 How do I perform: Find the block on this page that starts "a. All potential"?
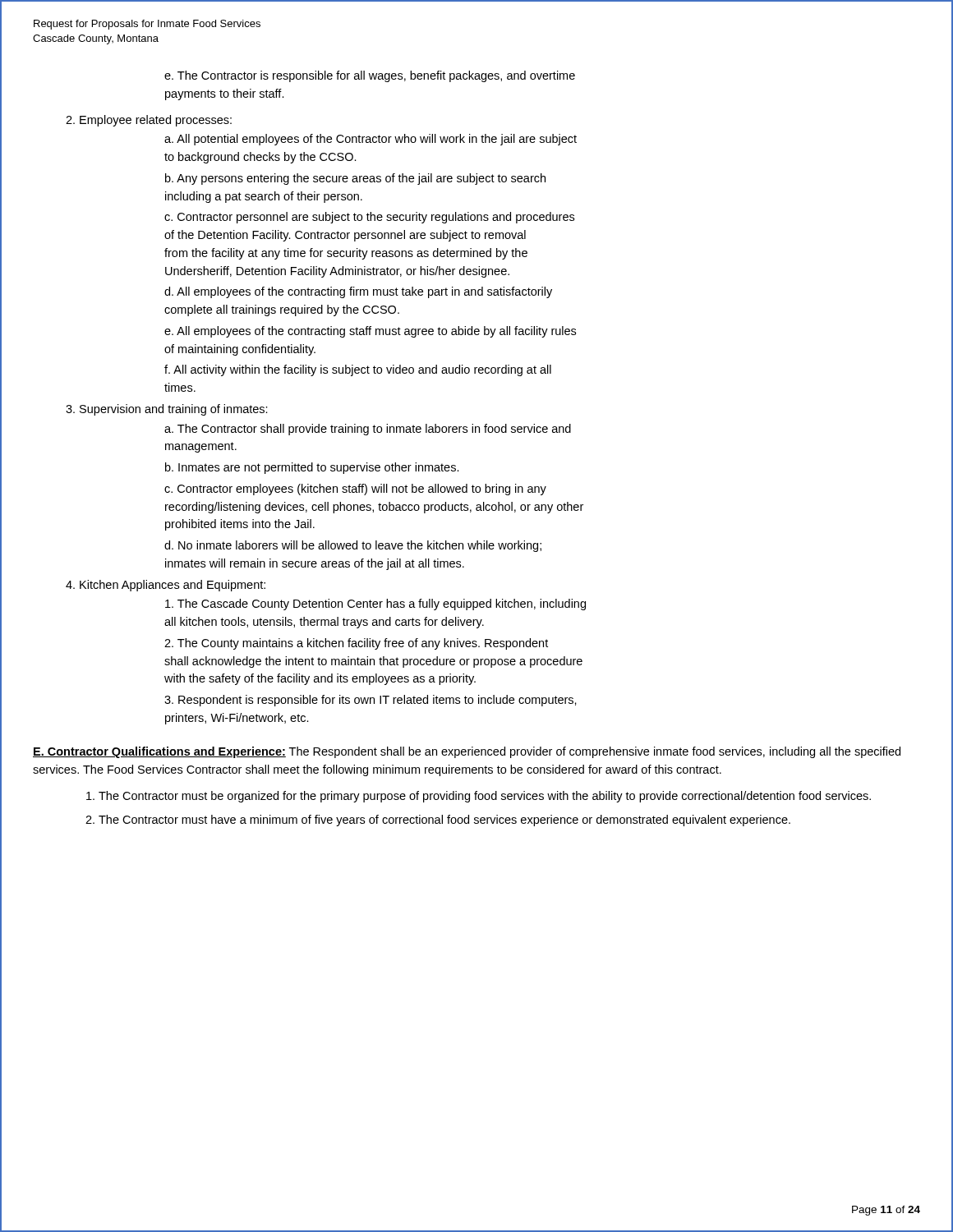(x=371, y=148)
